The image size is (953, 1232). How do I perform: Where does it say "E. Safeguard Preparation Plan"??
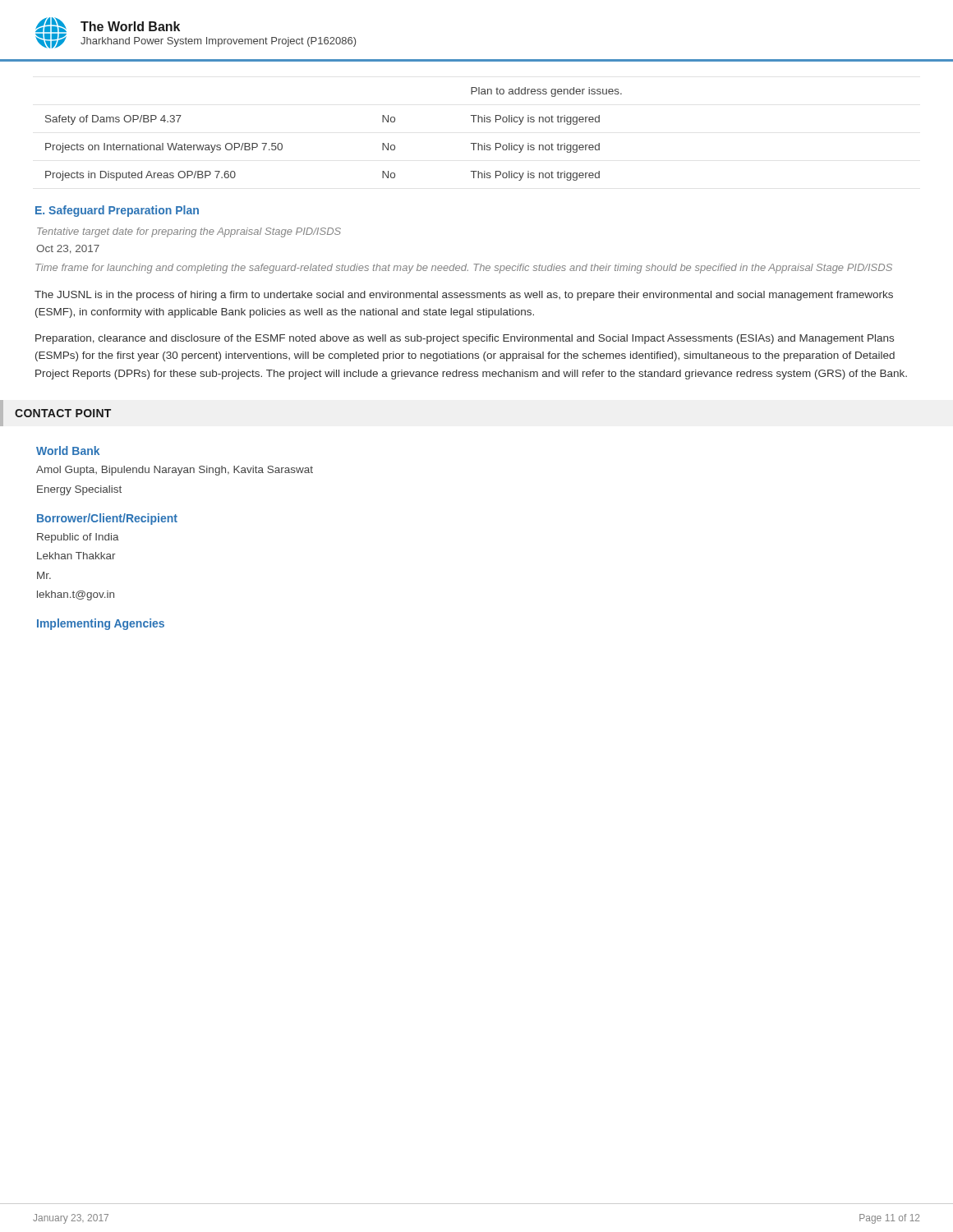point(117,210)
